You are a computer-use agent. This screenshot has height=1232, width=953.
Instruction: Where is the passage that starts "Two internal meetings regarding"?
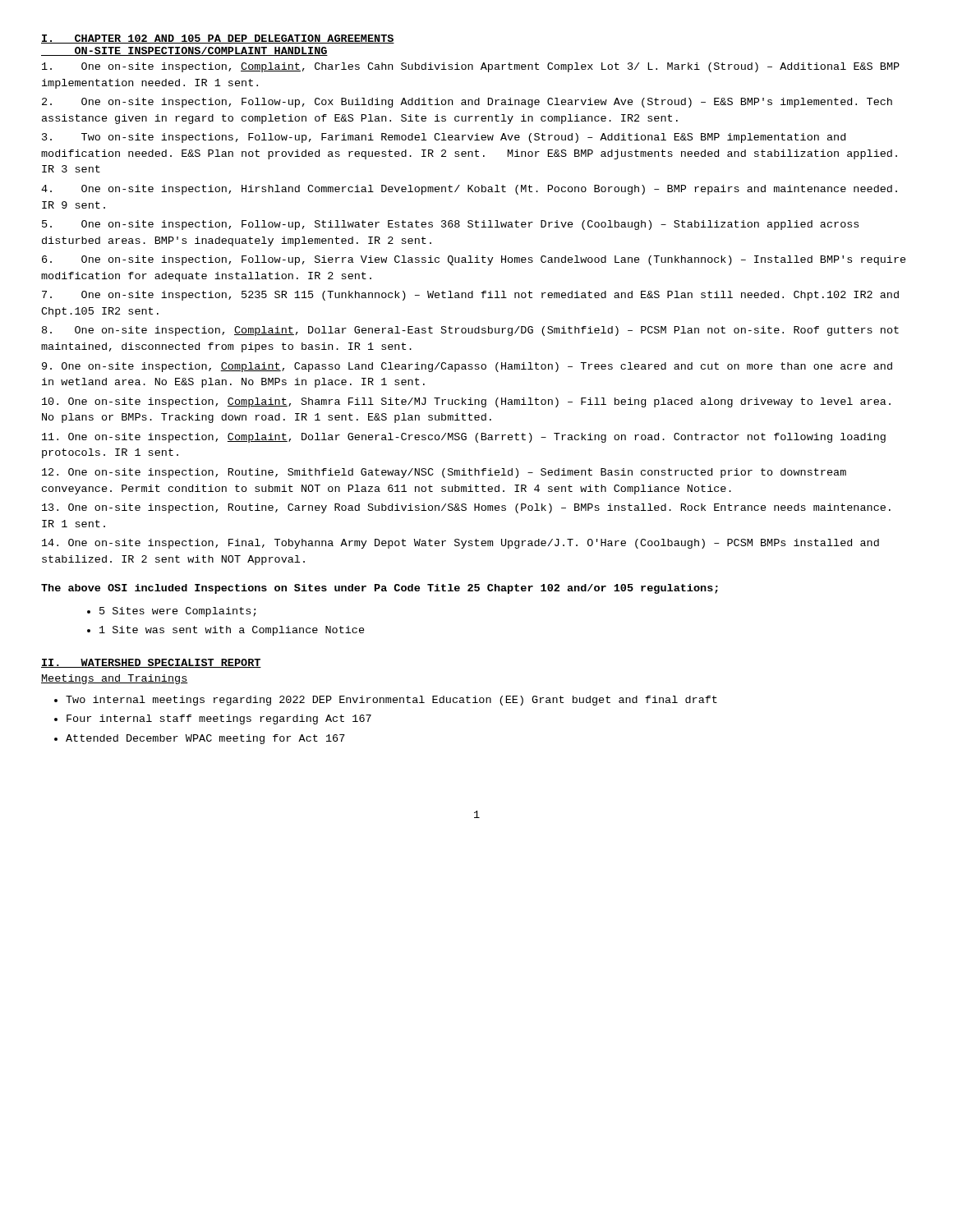tap(386, 701)
